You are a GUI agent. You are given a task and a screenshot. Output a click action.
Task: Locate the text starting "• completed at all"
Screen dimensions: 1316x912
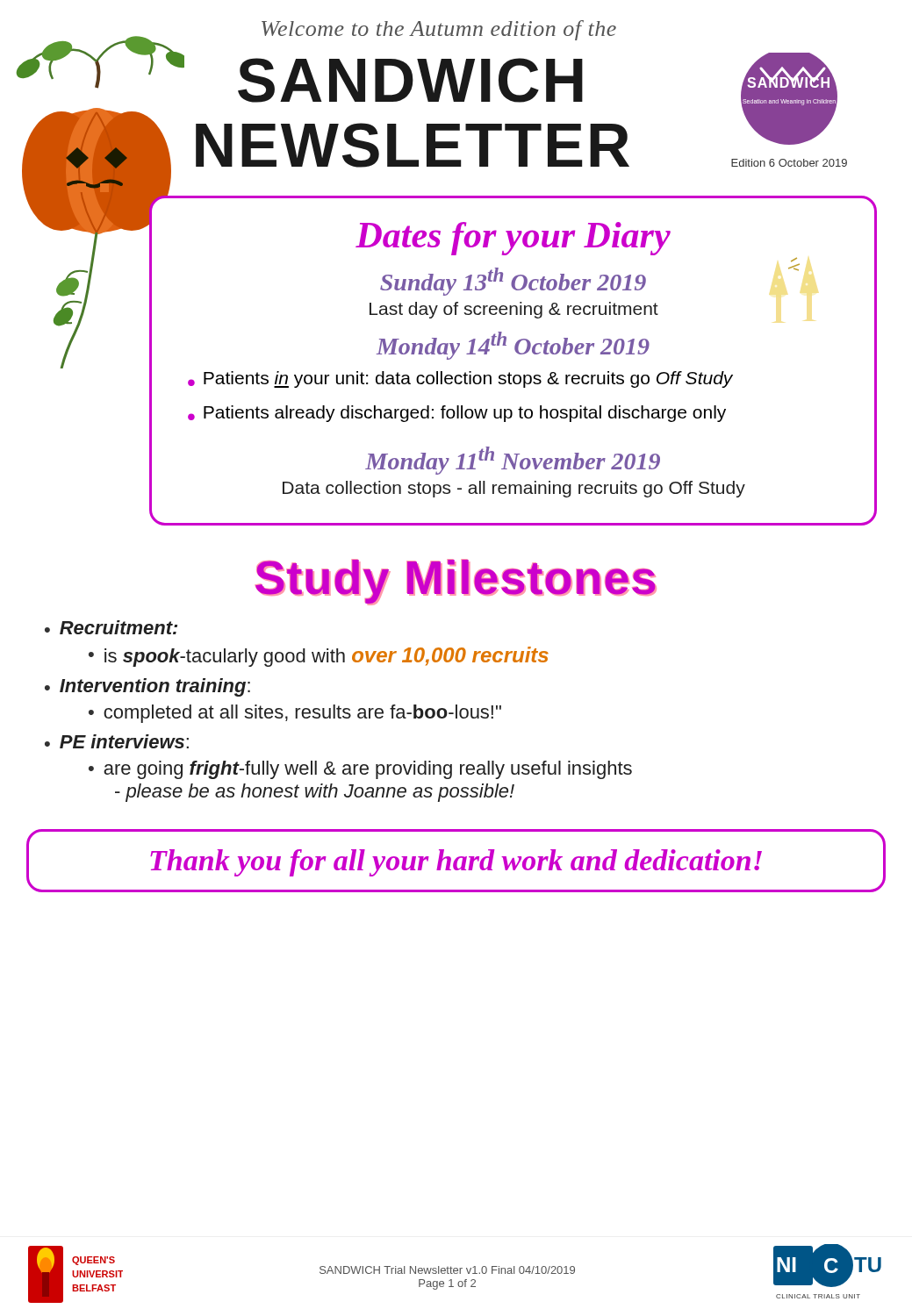click(x=295, y=713)
